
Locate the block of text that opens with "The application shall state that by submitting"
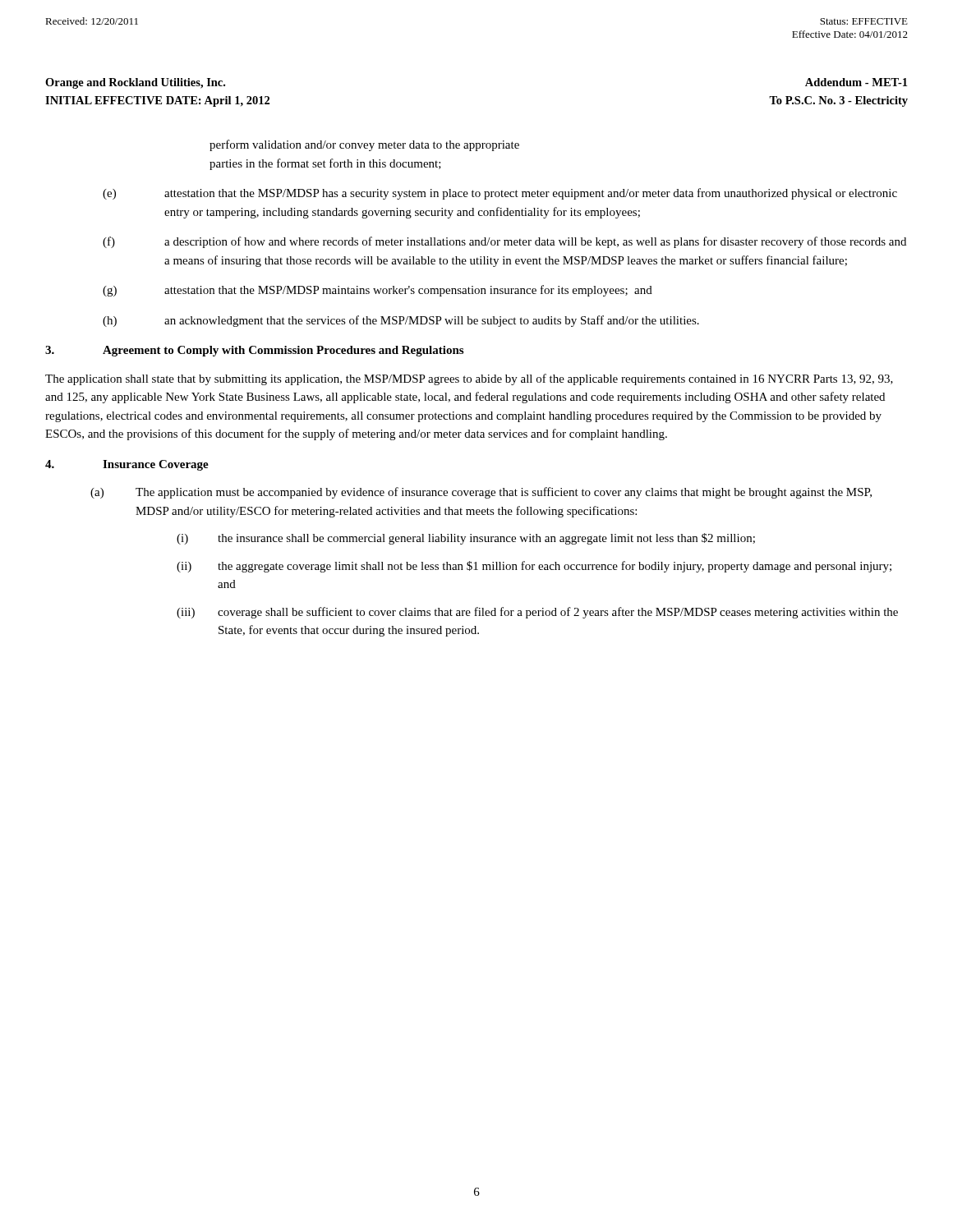[469, 406]
